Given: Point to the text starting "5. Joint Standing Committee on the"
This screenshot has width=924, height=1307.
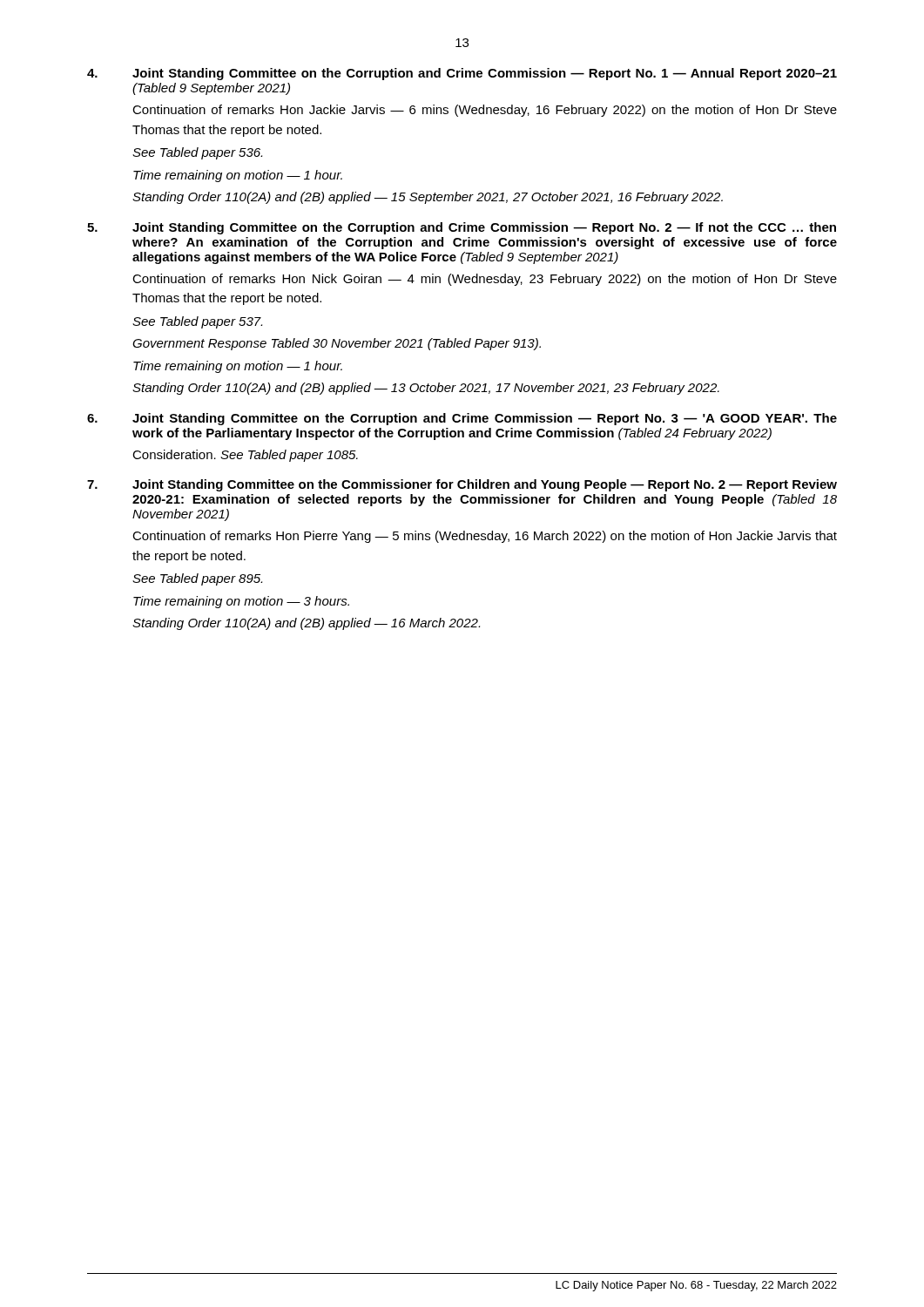Looking at the screenshot, I should [462, 241].
